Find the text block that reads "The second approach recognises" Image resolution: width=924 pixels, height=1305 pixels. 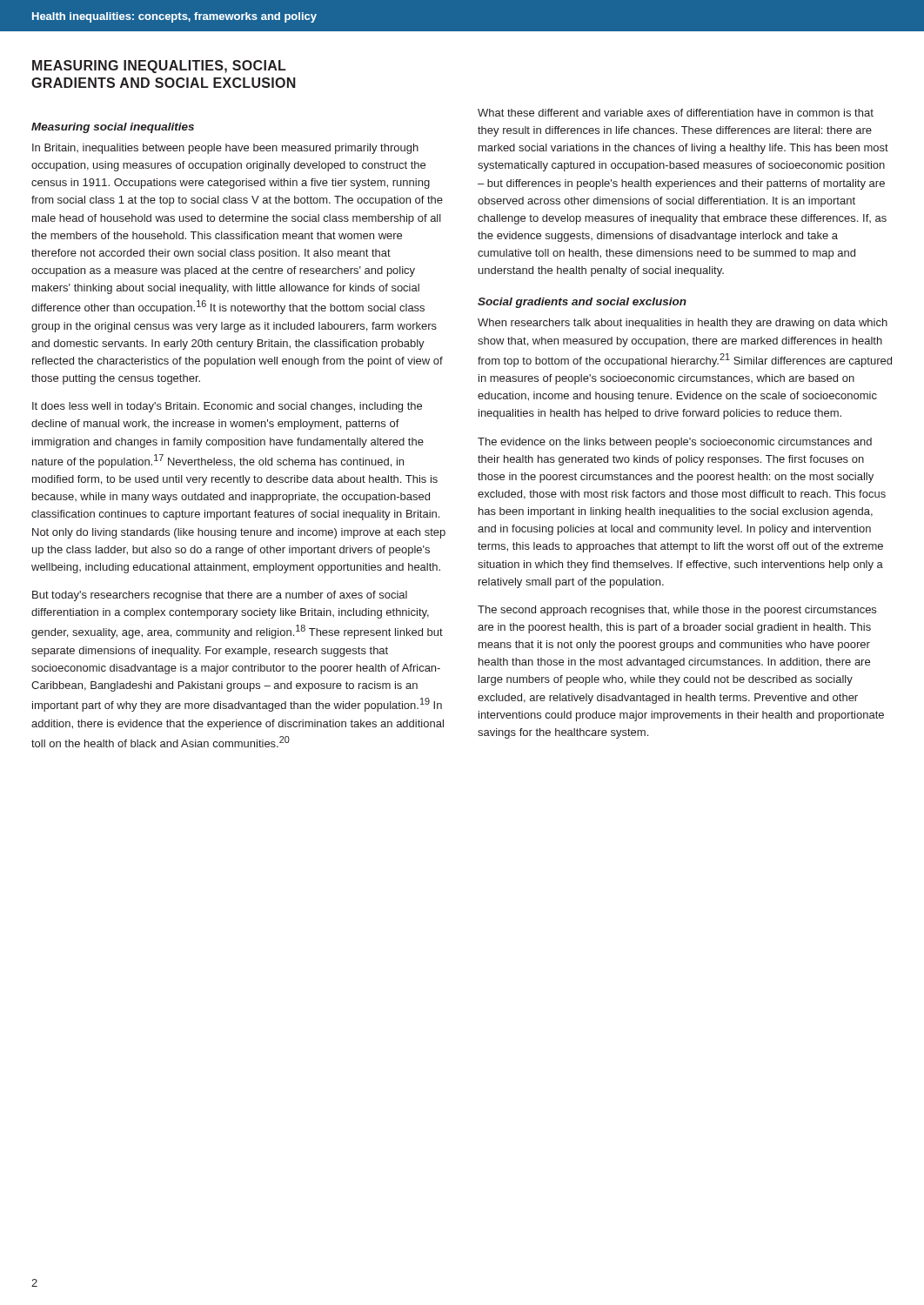(x=681, y=671)
